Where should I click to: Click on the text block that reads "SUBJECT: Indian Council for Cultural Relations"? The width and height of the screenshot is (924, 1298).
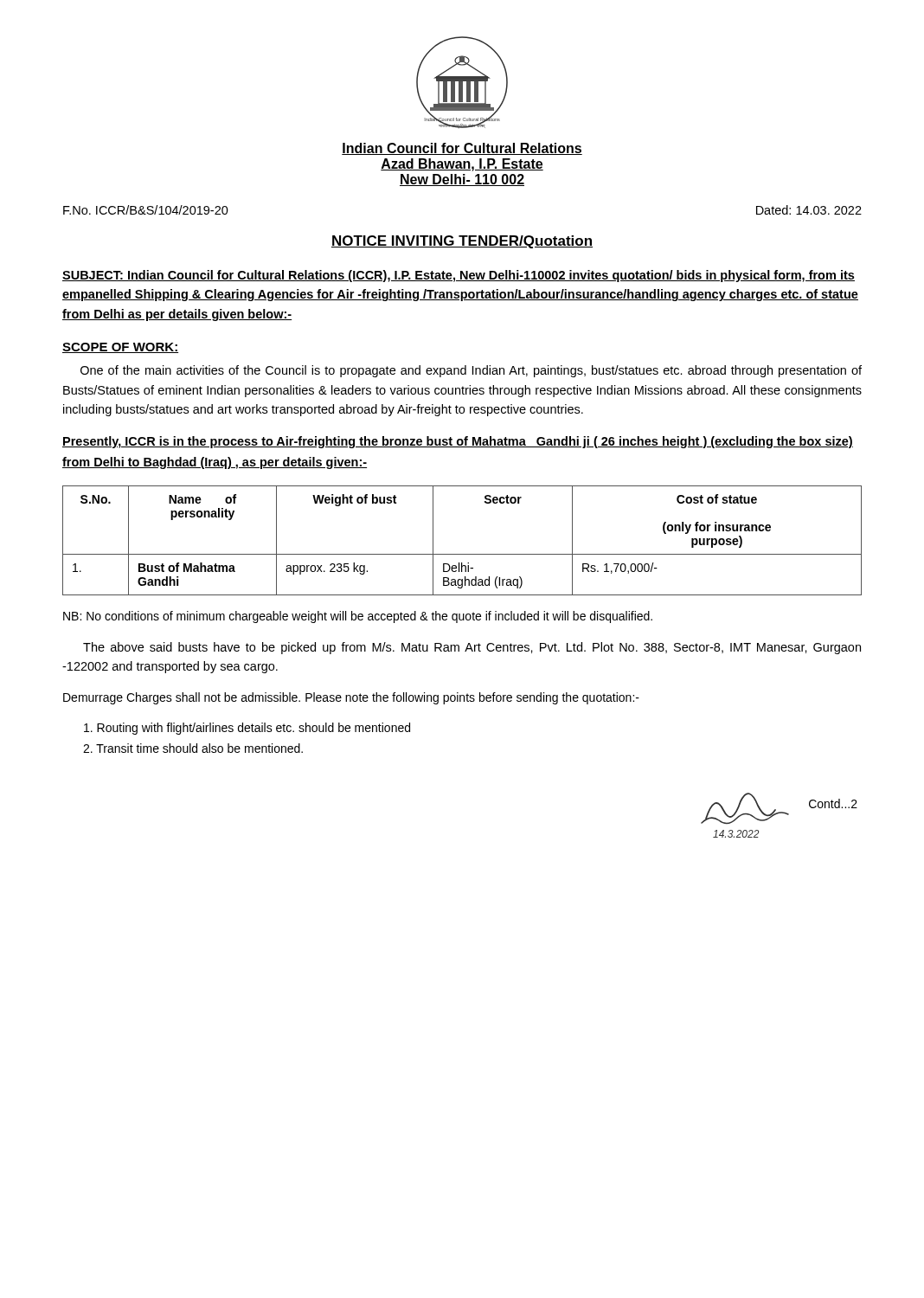coord(460,295)
